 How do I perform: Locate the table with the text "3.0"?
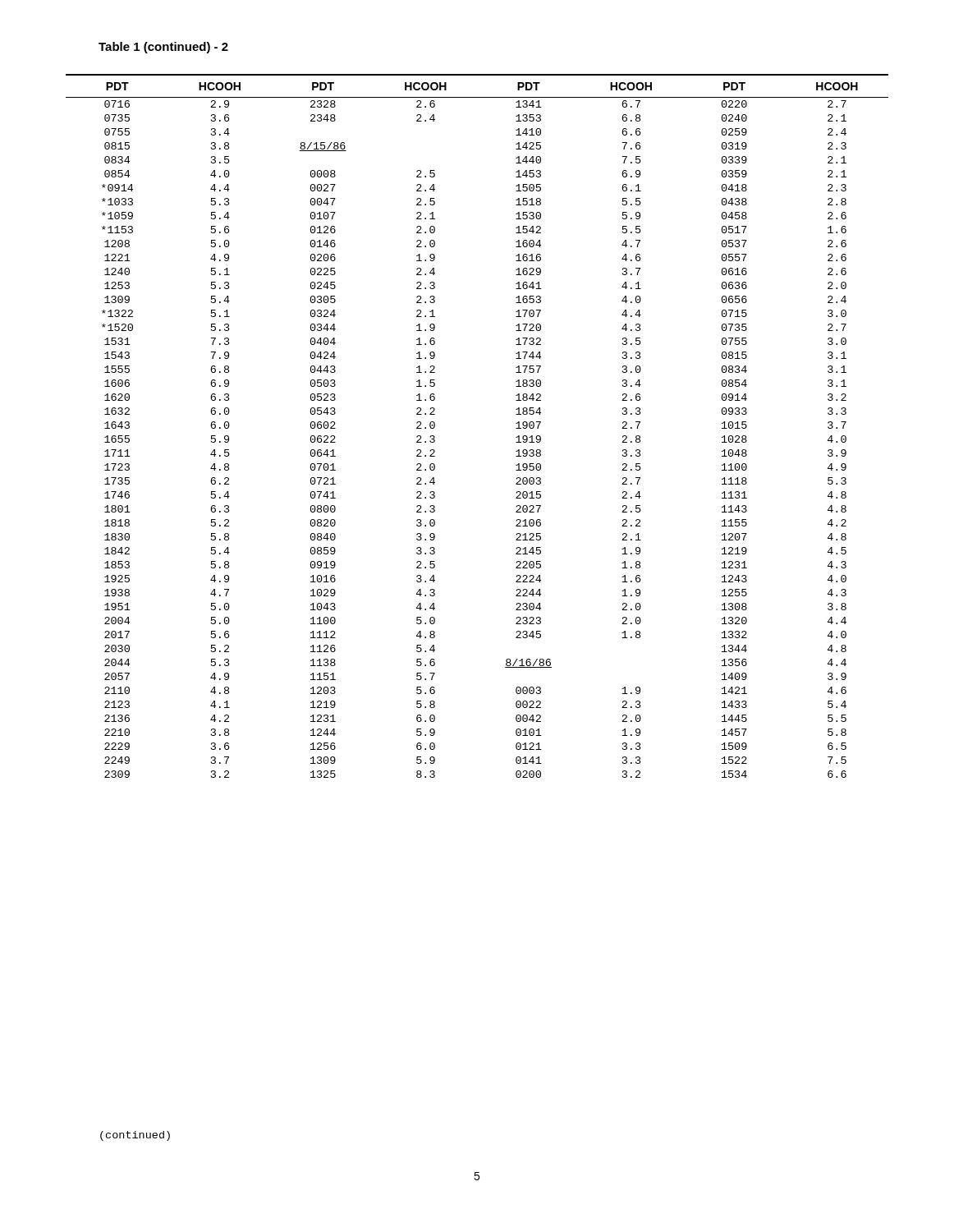[477, 428]
